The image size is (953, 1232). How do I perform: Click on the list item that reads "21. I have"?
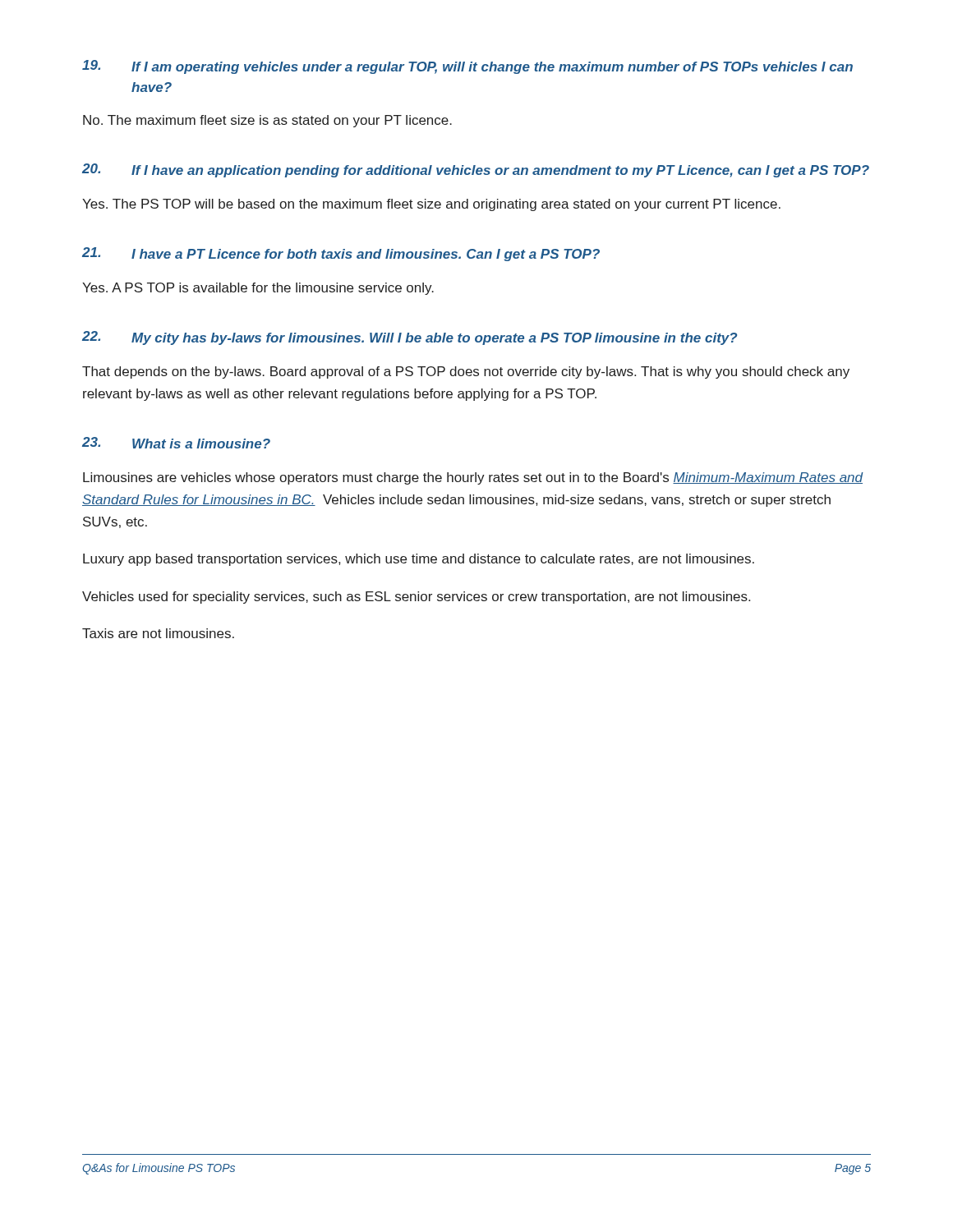341,255
